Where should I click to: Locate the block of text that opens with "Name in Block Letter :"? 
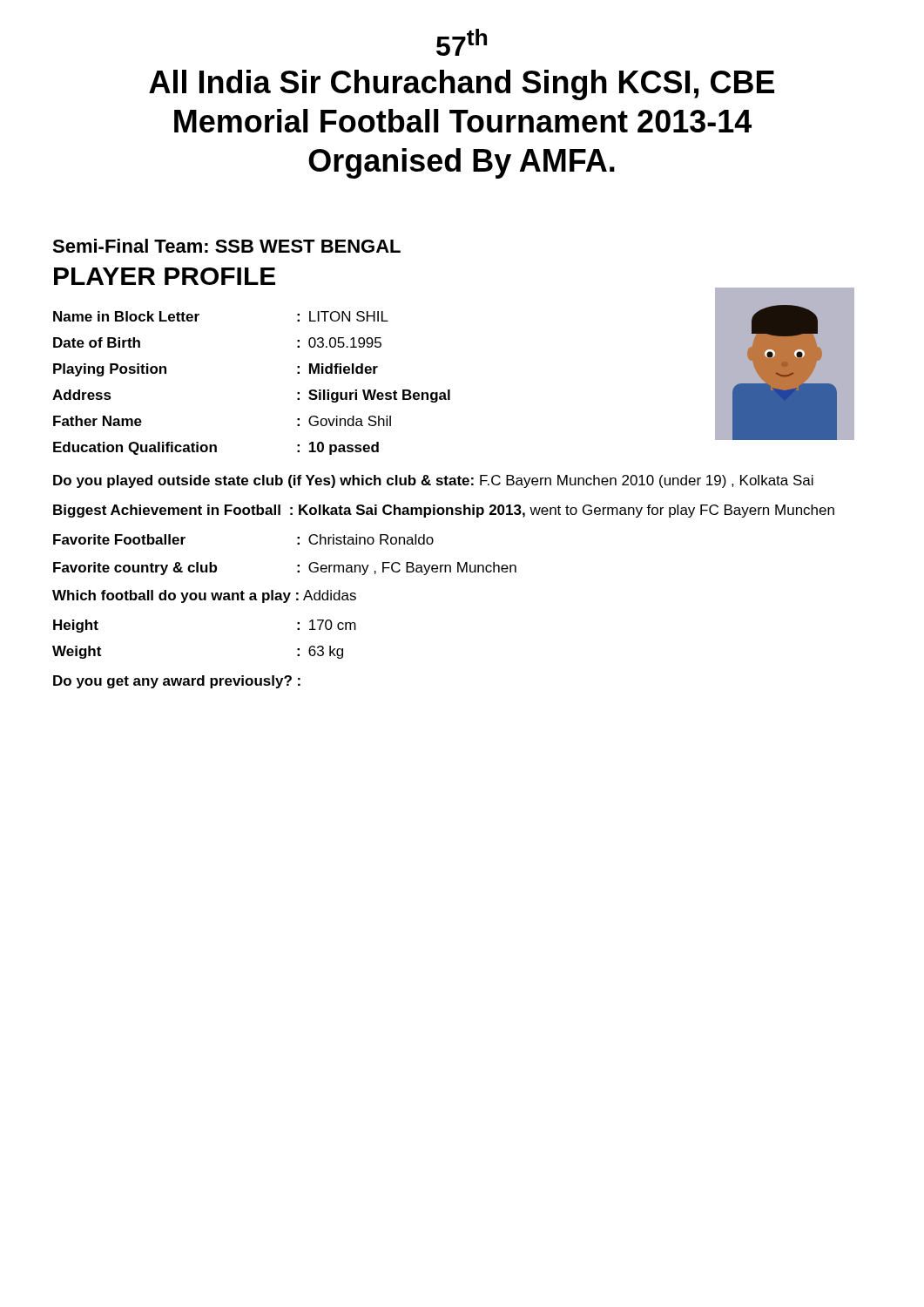[x=127, y=316]
